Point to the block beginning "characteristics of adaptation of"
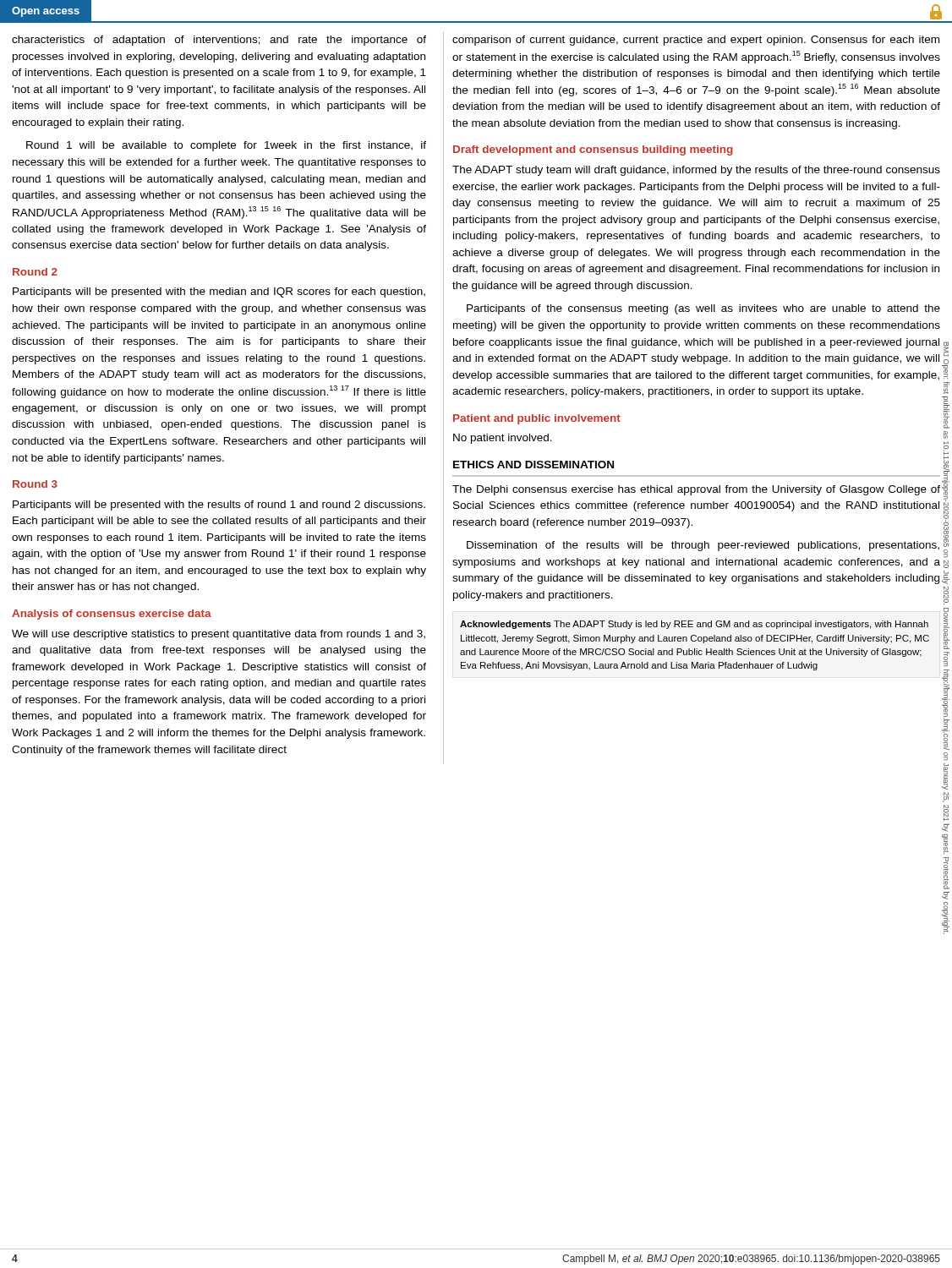Screen dimensions: 1268x952 [219, 81]
